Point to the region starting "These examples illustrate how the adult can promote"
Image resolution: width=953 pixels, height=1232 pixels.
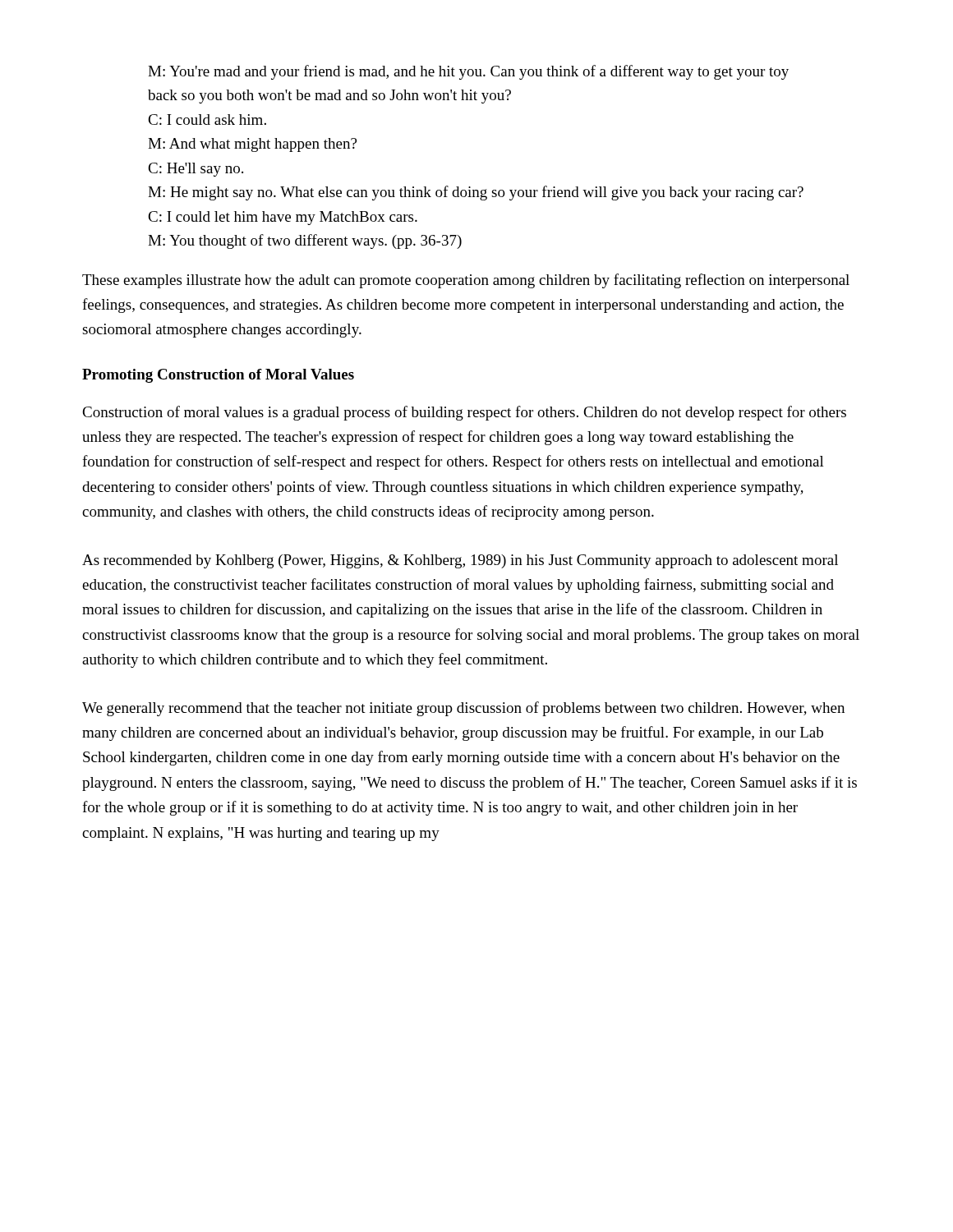[x=466, y=304]
